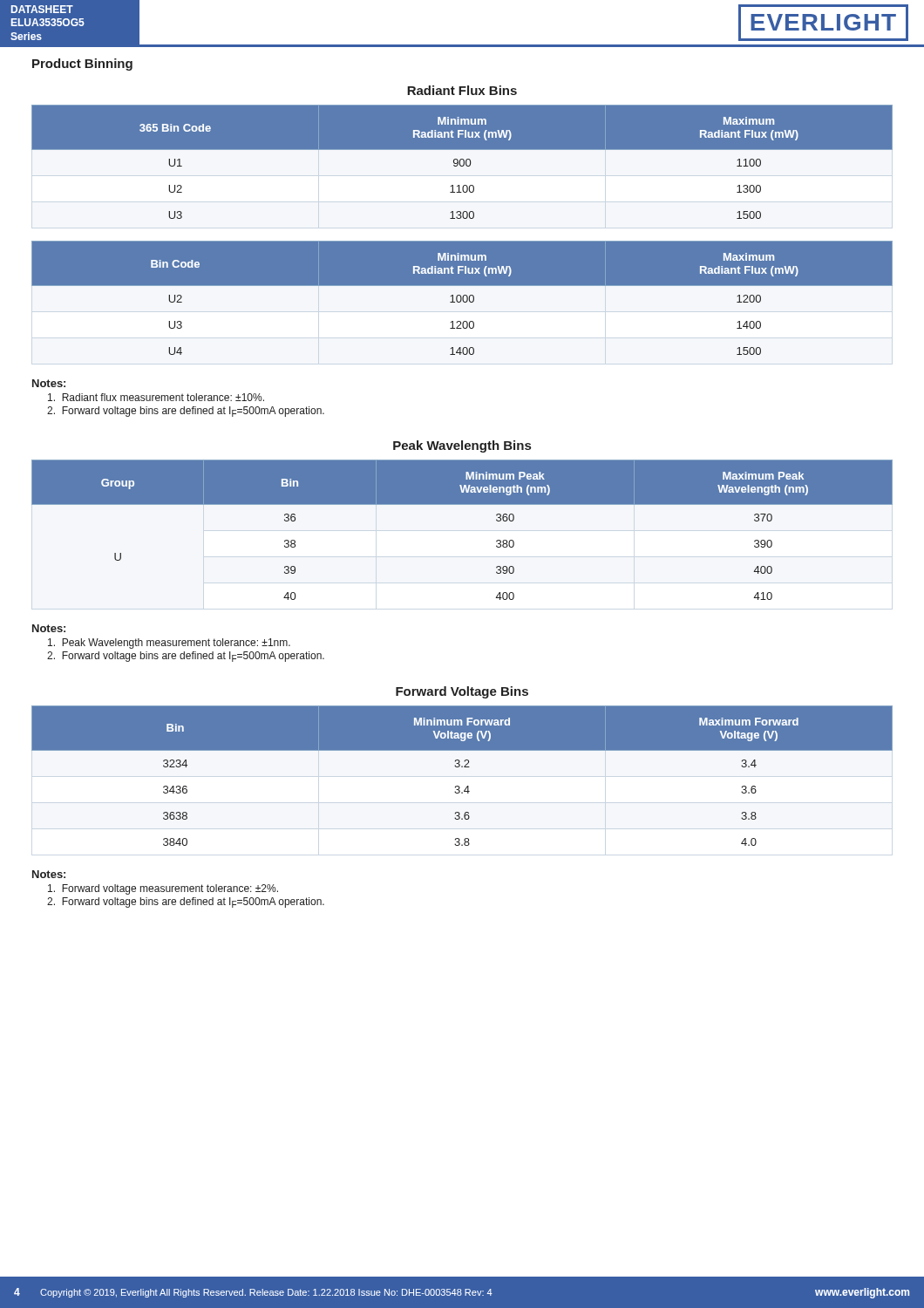Click on the table containing "Minimum Forward Voltage (V)"

(x=462, y=780)
